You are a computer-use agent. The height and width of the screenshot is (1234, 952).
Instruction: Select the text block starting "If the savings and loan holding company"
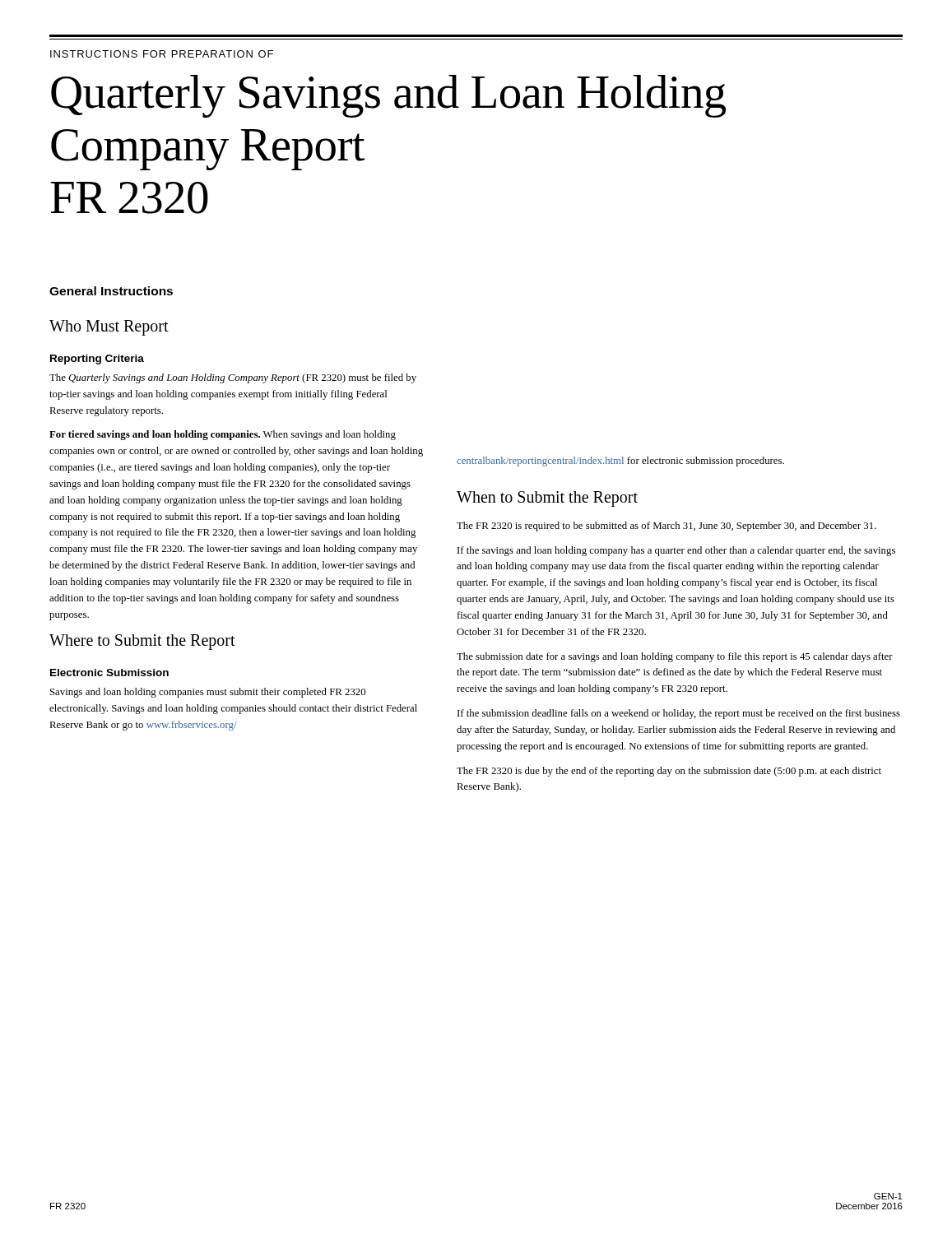(x=680, y=592)
